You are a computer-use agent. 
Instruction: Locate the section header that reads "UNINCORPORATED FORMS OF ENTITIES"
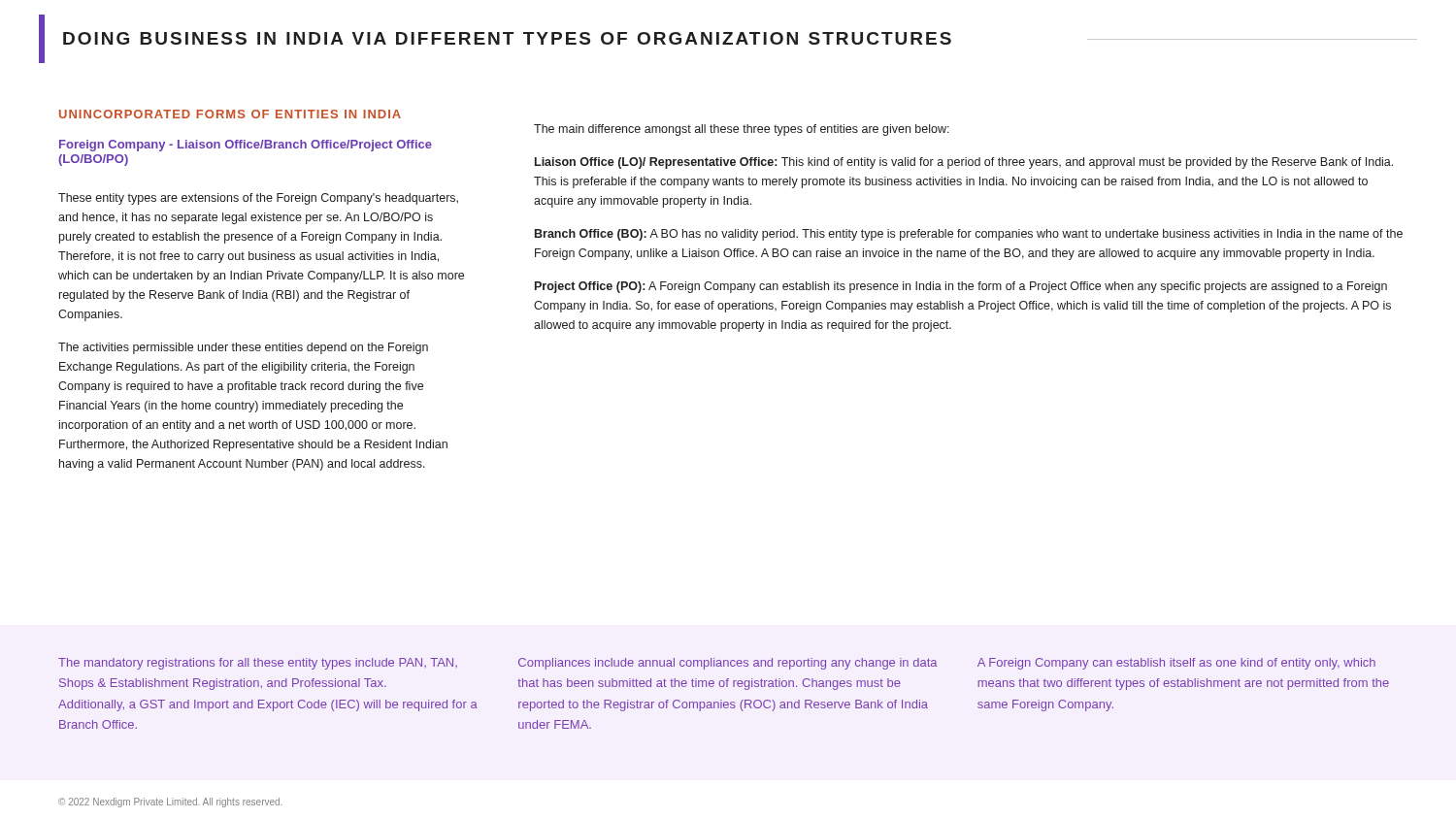tap(230, 114)
